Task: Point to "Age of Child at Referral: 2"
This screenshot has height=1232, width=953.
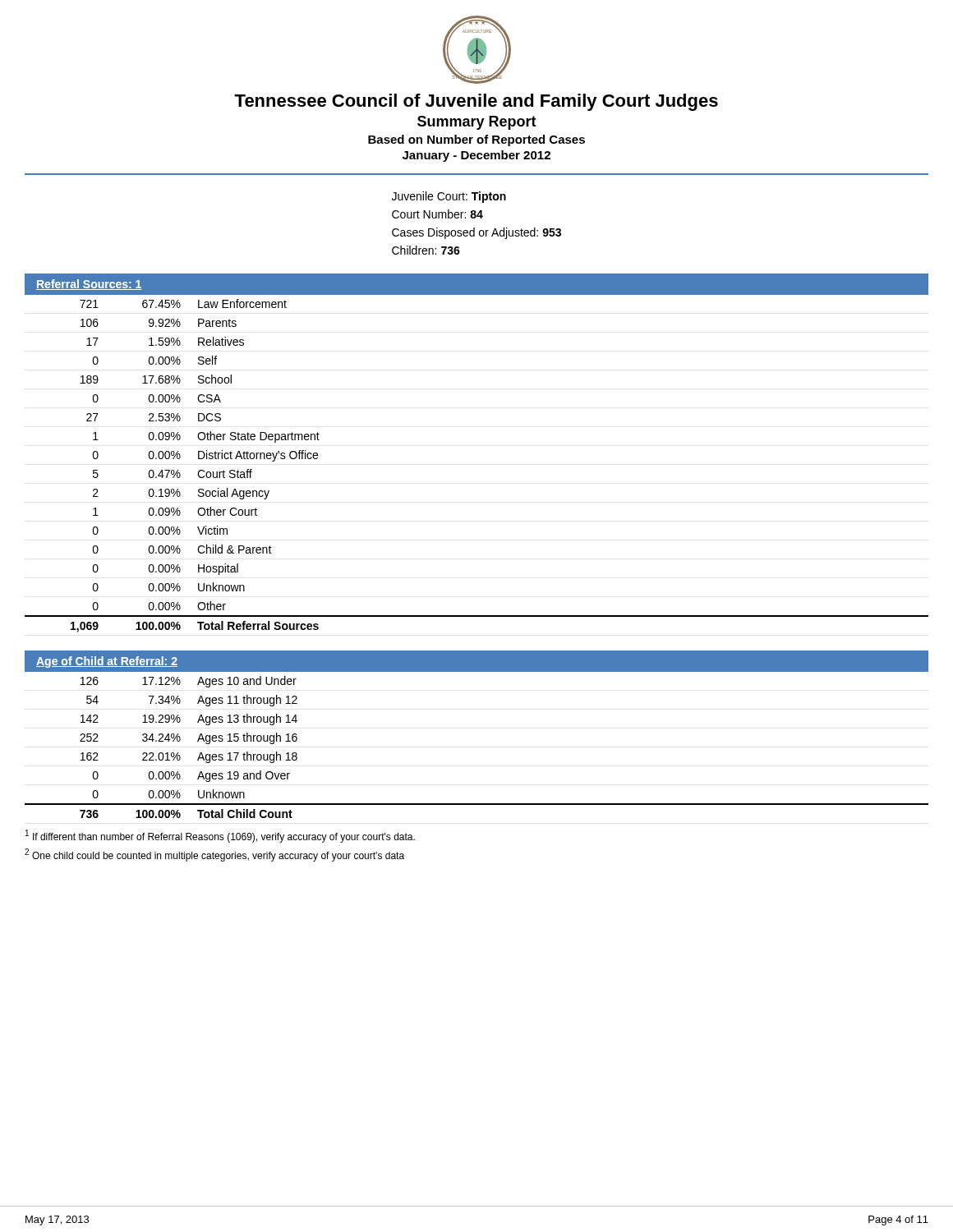Action: 107,661
